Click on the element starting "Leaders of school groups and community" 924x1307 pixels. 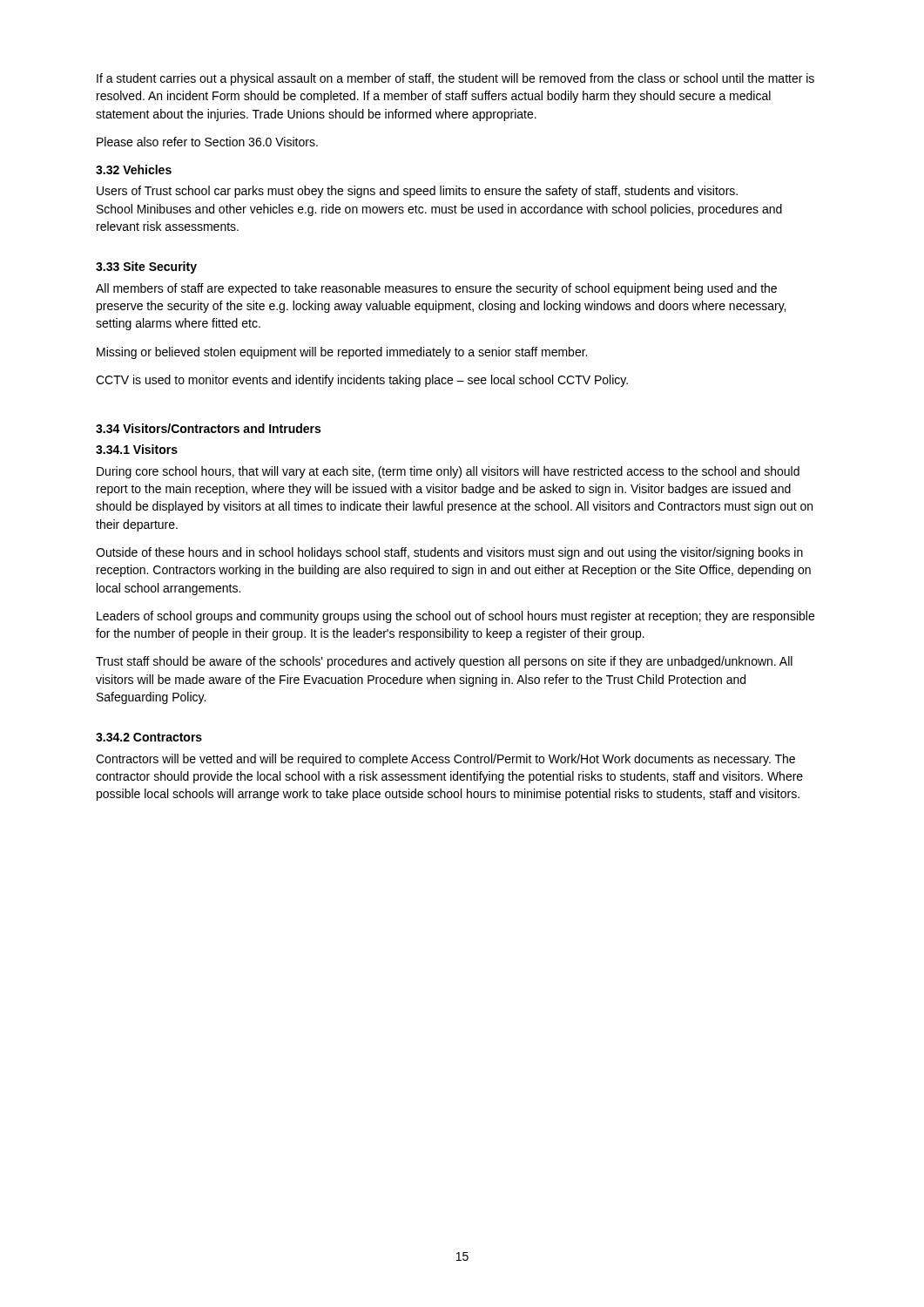click(x=458, y=625)
